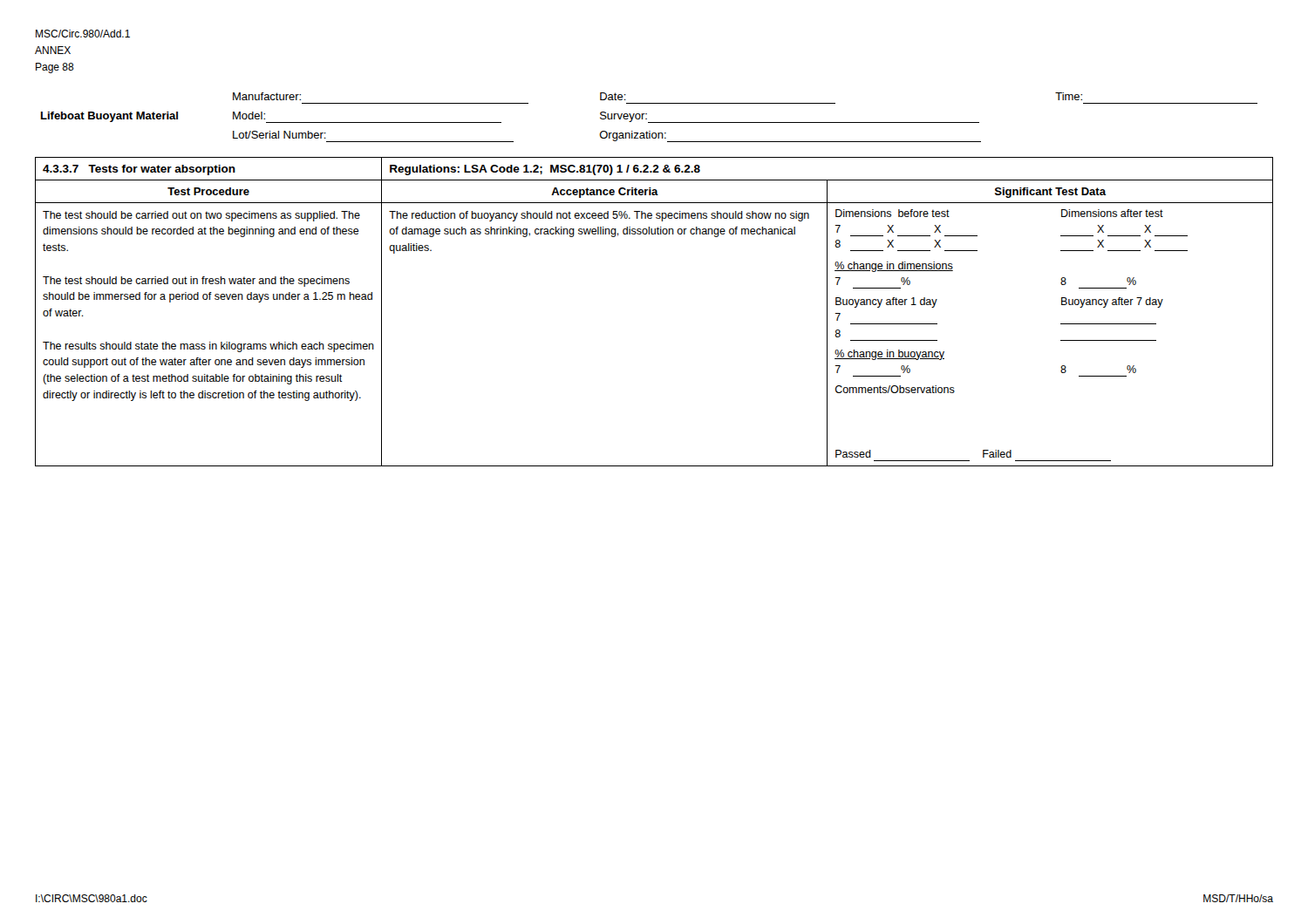Locate the table with the text "Lot/Serial Number:"
The height and width of the screenshot is (924, 1308).
654,116
